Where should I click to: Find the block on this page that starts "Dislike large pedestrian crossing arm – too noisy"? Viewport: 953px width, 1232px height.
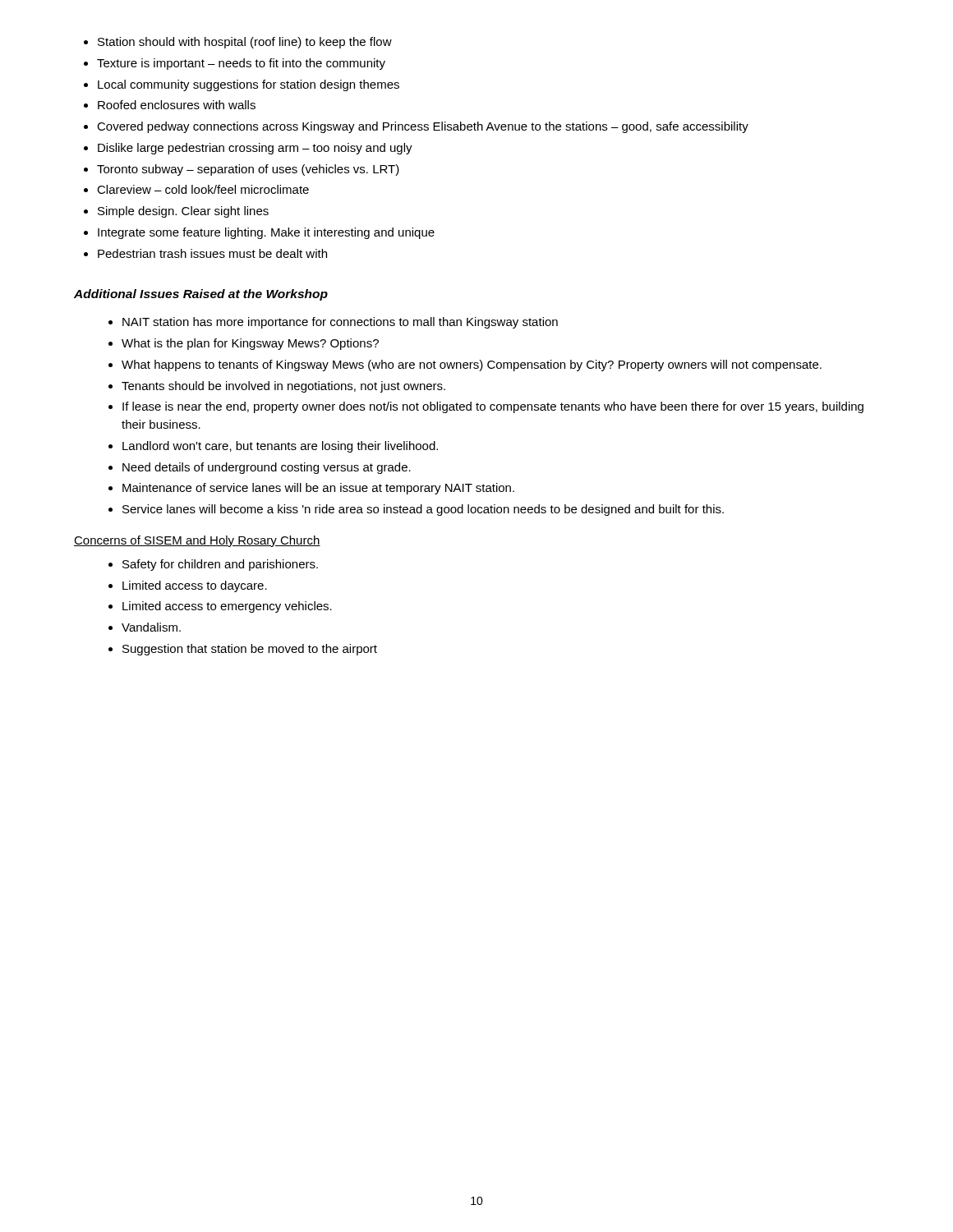pos(255,149)
